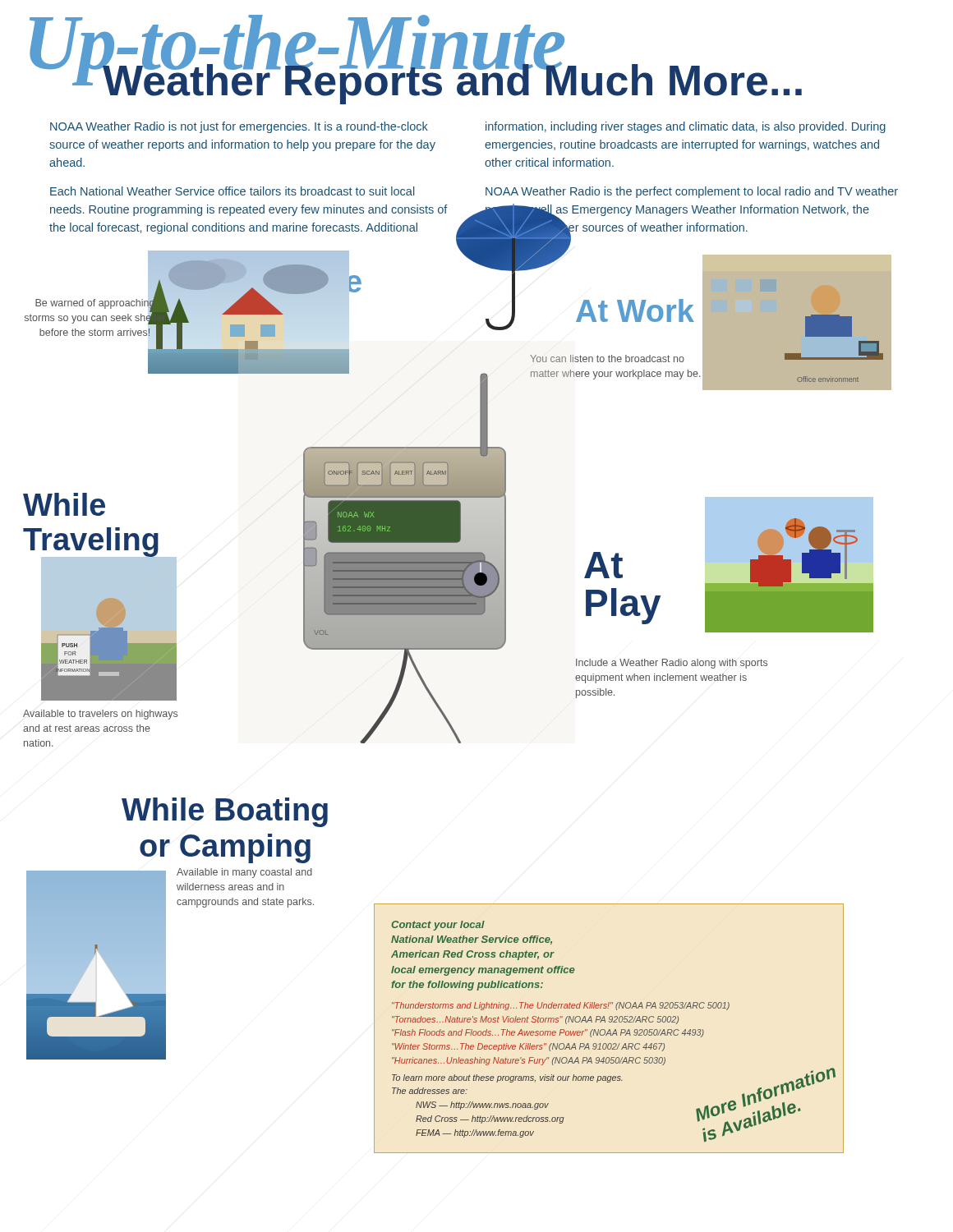953x1232 pixels.
Task: Select the element starting "While Boatingor Camping"
Action: pos(226,828)
